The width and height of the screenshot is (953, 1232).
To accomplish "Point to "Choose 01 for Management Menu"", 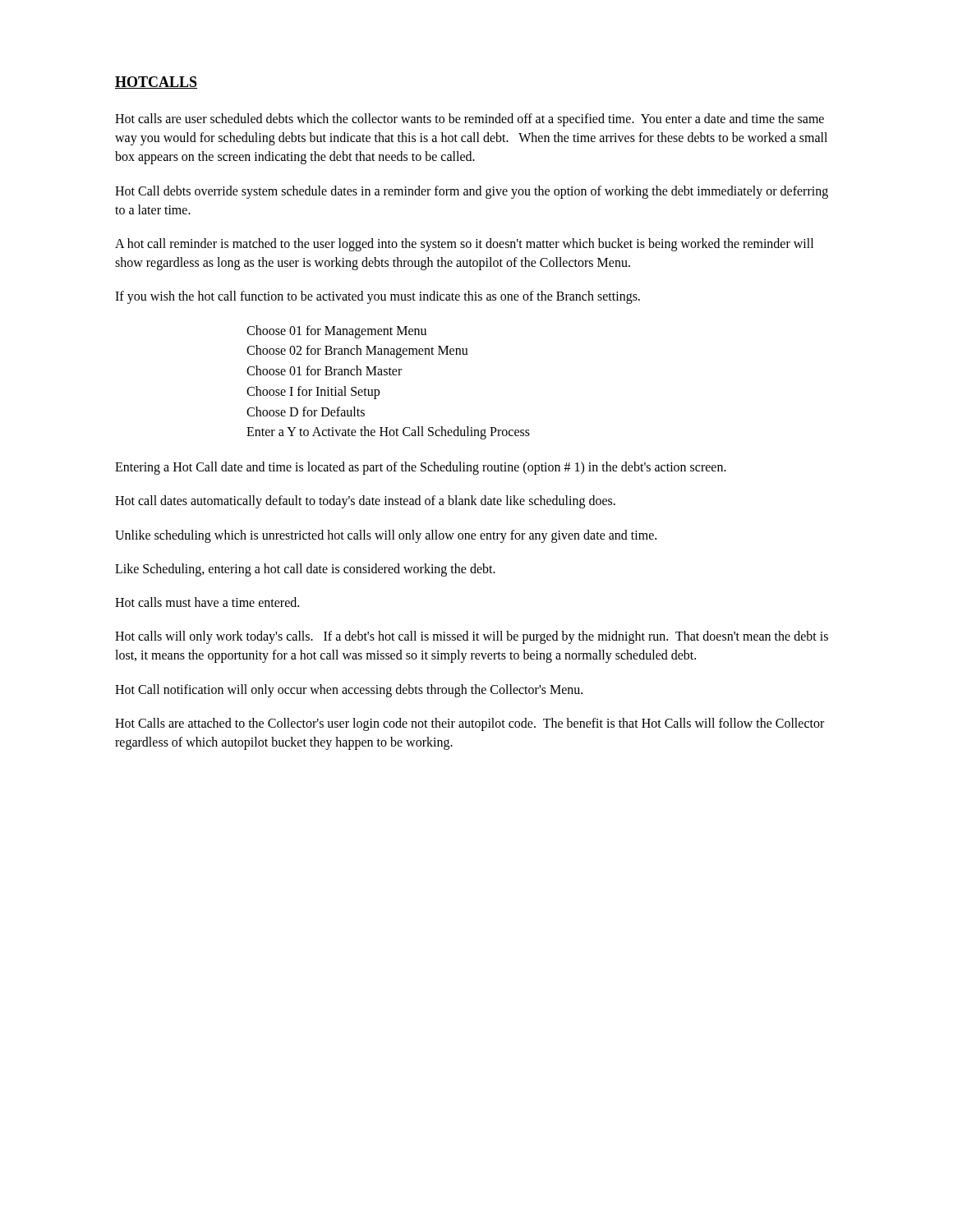I will point(337,330).
